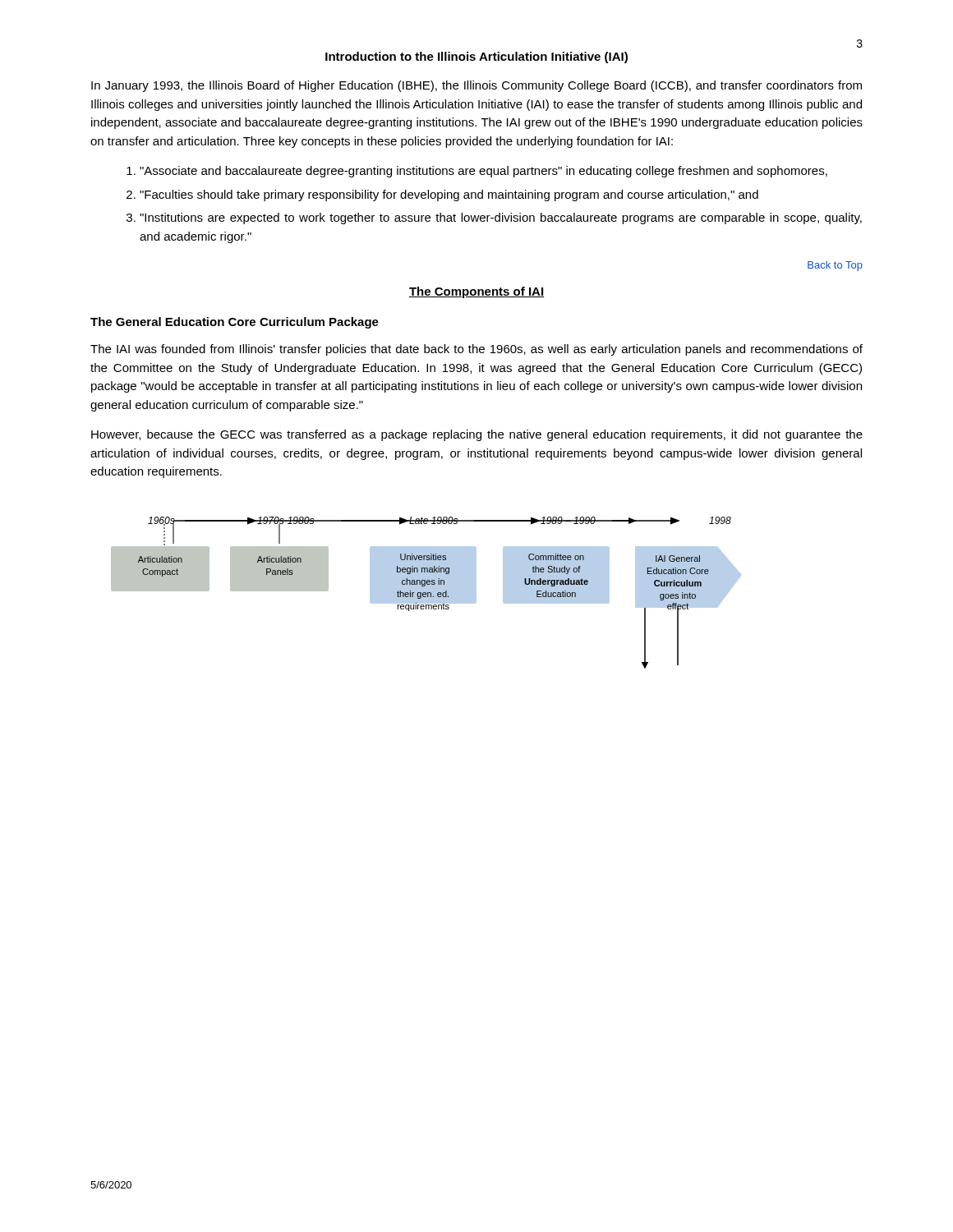
Task: Locate the section header that opens with "Introduction to the Illinois"
Action: (x=476, y=56)
